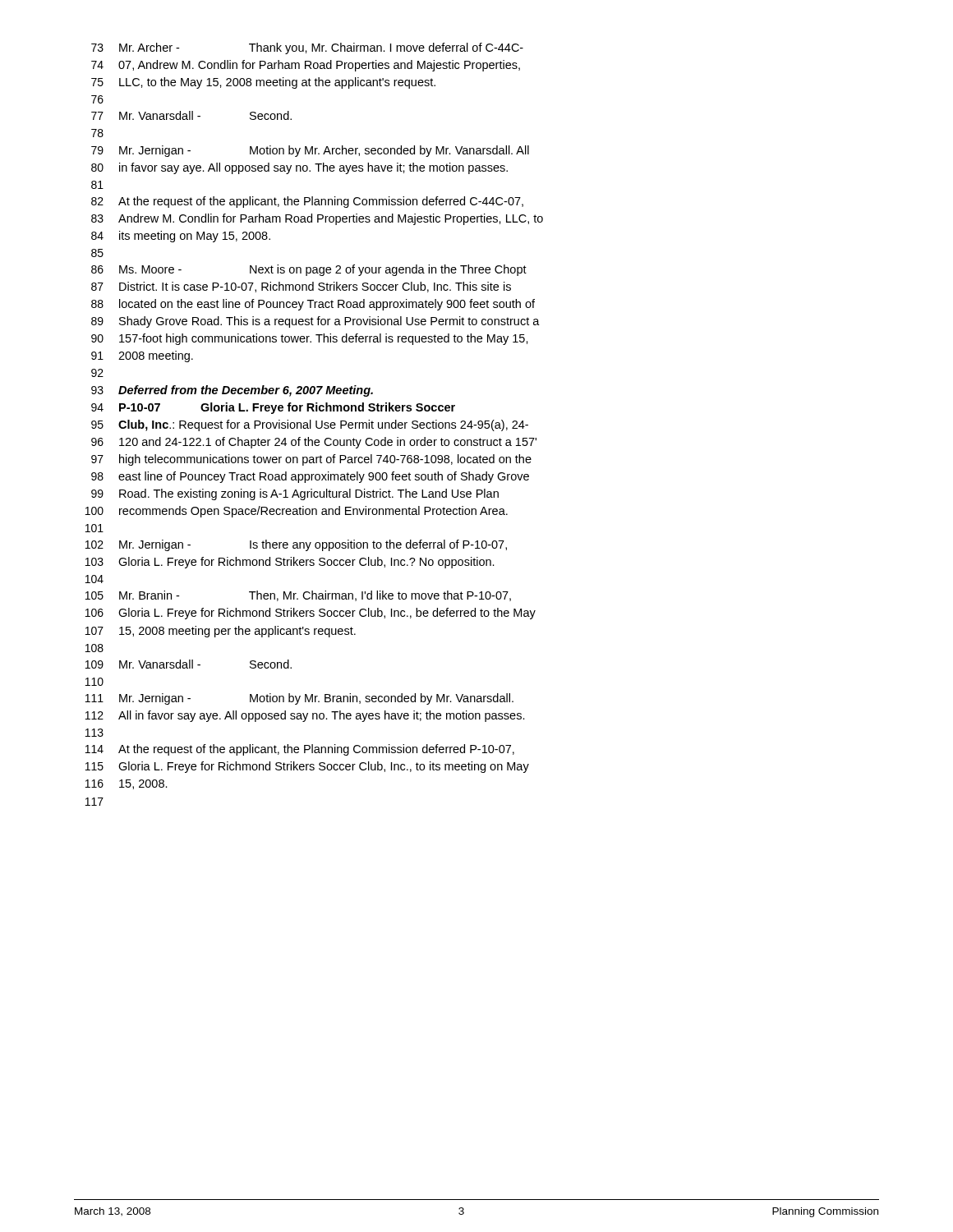Click on the text starting "114 At the request of the applicant, the"

tap(476, 767)
